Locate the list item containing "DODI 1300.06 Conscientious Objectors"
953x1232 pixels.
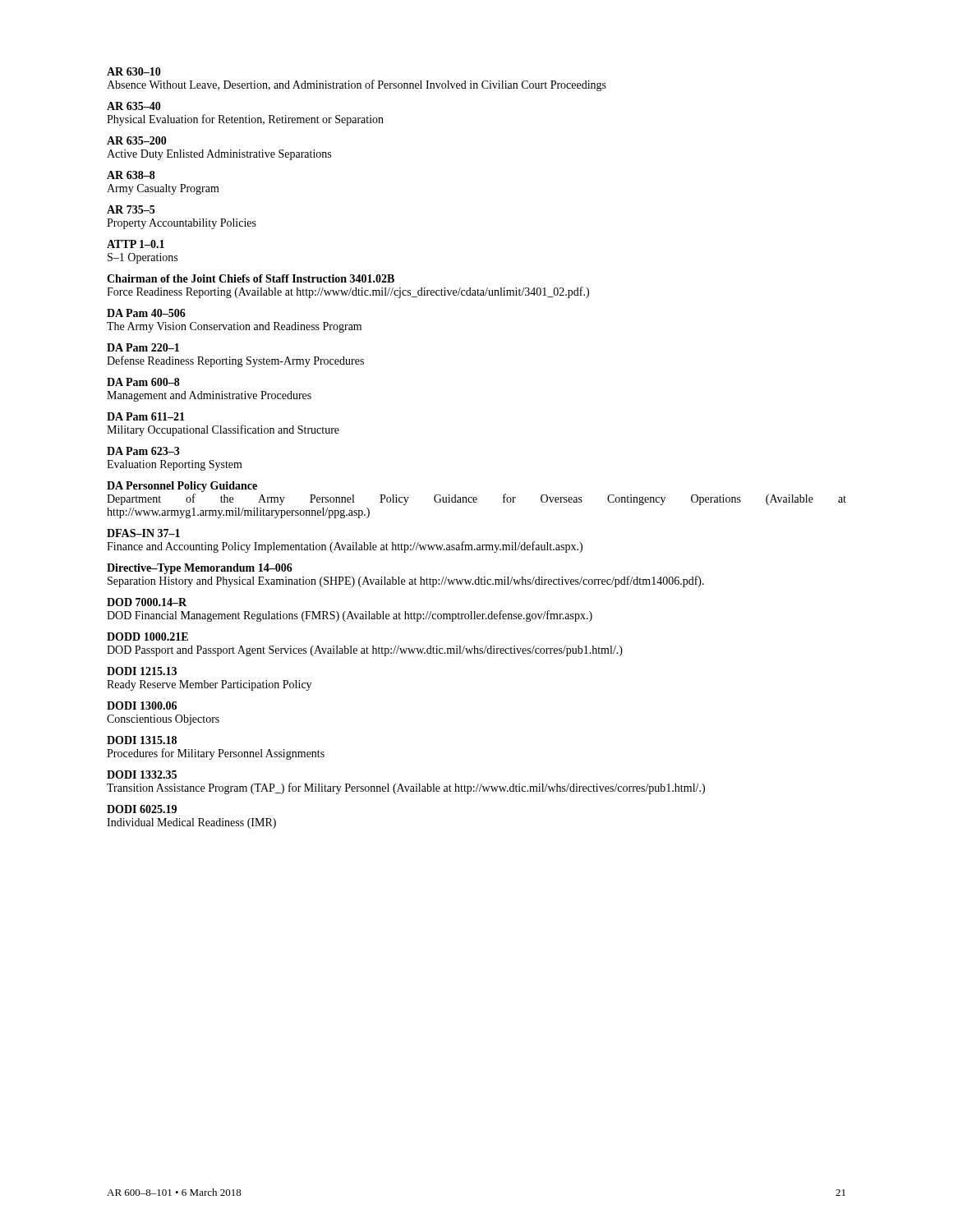[x=142, y=706]
